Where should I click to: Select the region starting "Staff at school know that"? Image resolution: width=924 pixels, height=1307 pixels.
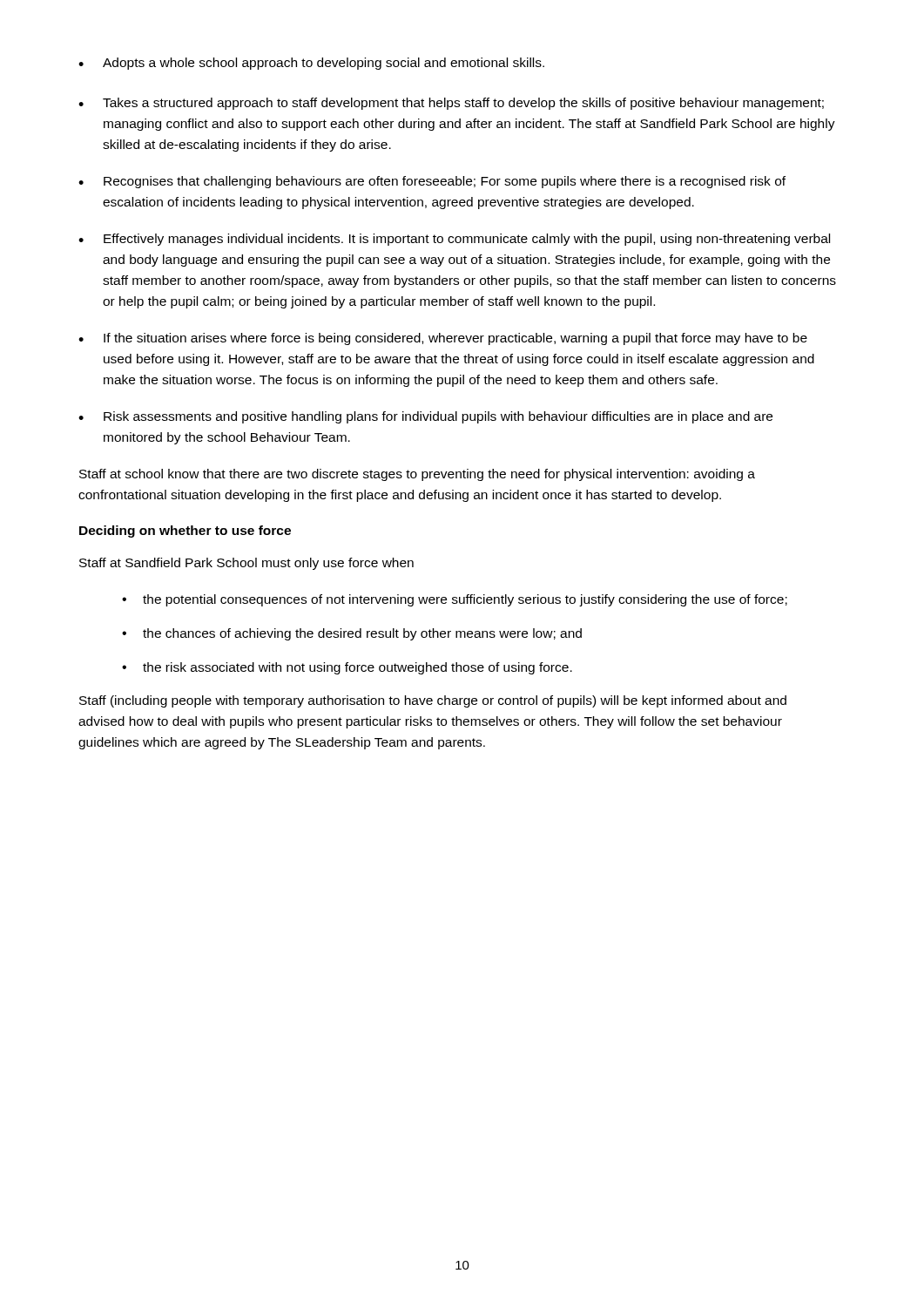pyautogui.click(x=417, y=484)
